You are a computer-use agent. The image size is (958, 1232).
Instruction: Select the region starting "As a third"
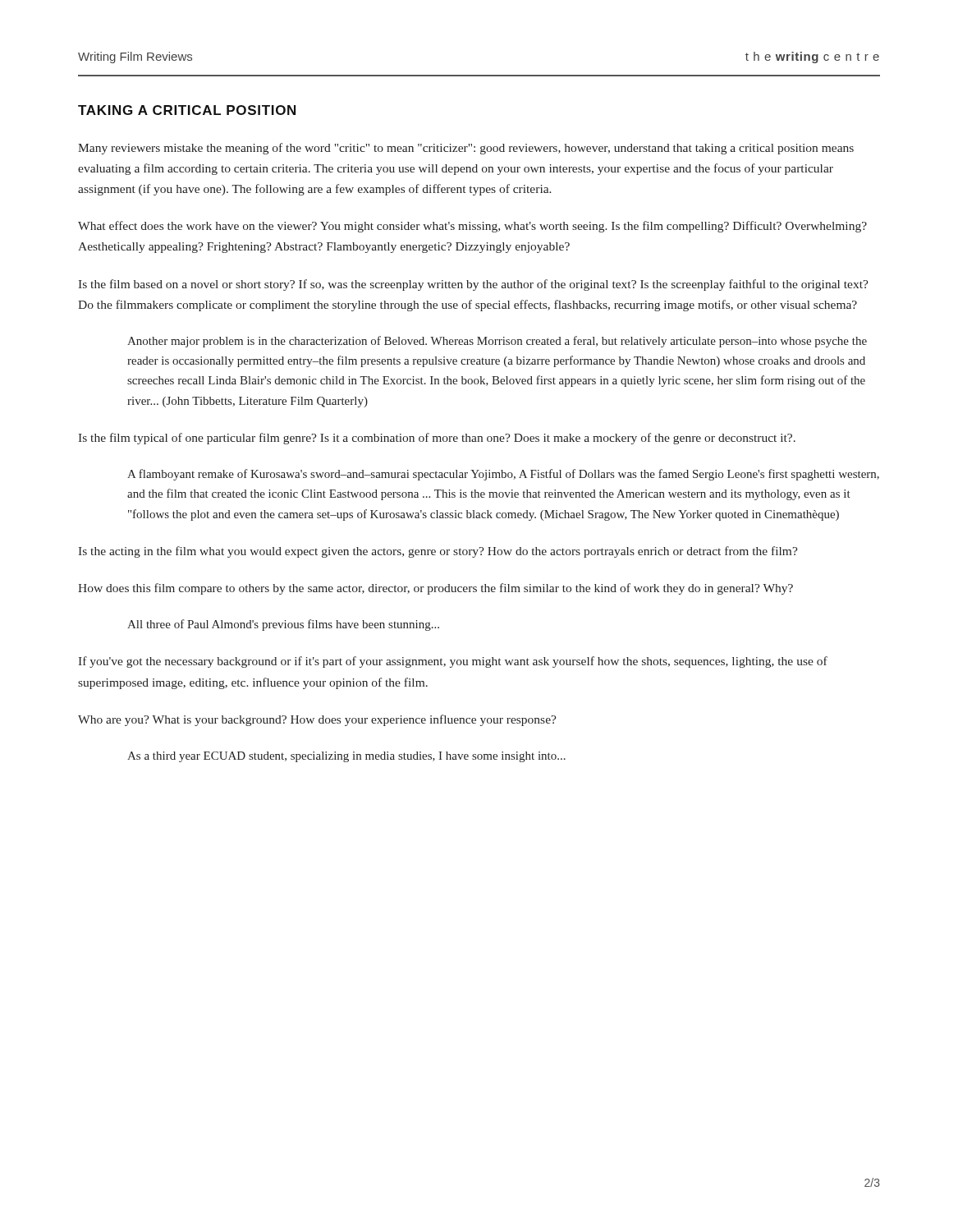pos(347,755)
